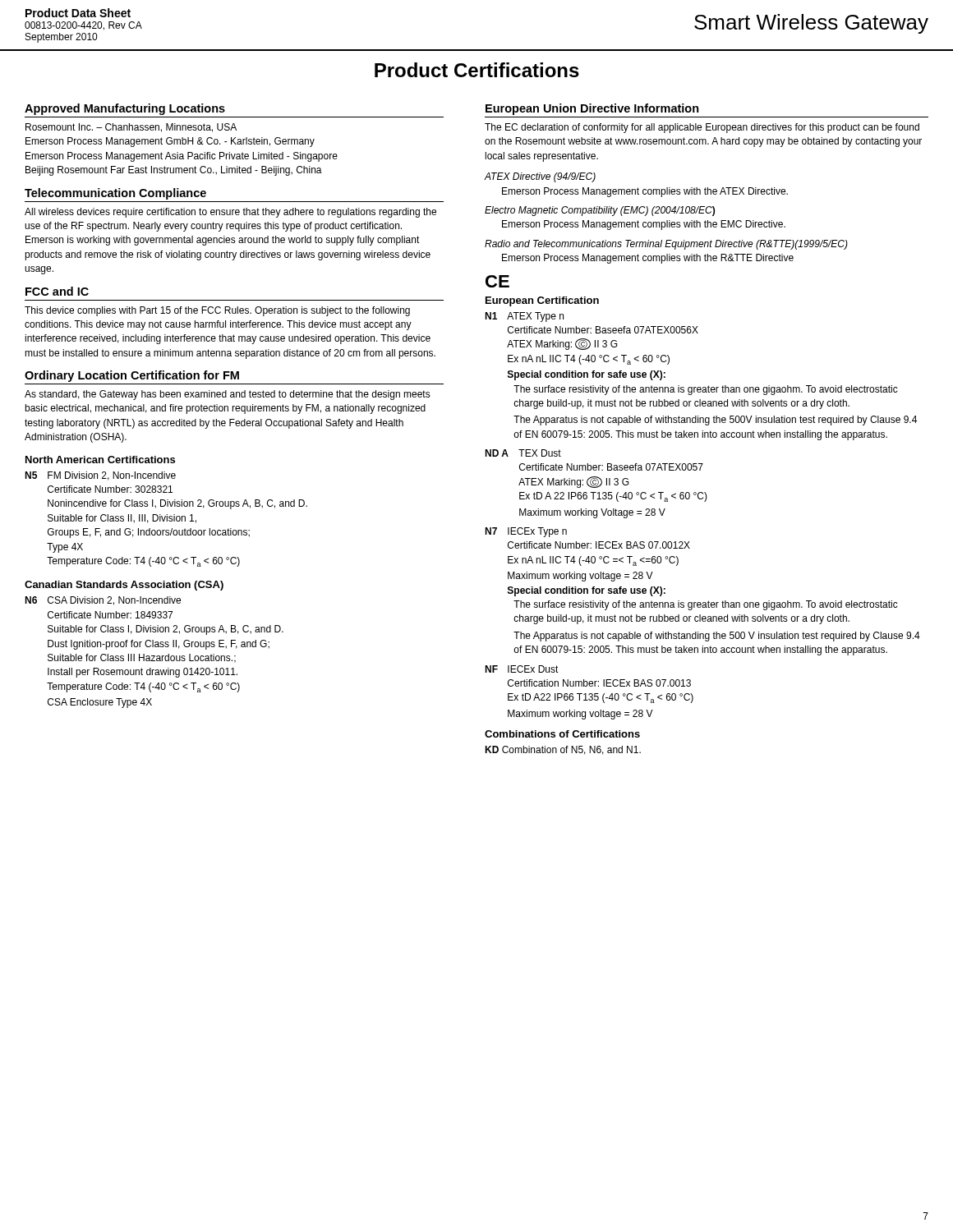
Task: Click the passage that begins "NF IECEx Dust Certification Number: IECEx BAS 07.0013"
Action: [x=522, y=669]
